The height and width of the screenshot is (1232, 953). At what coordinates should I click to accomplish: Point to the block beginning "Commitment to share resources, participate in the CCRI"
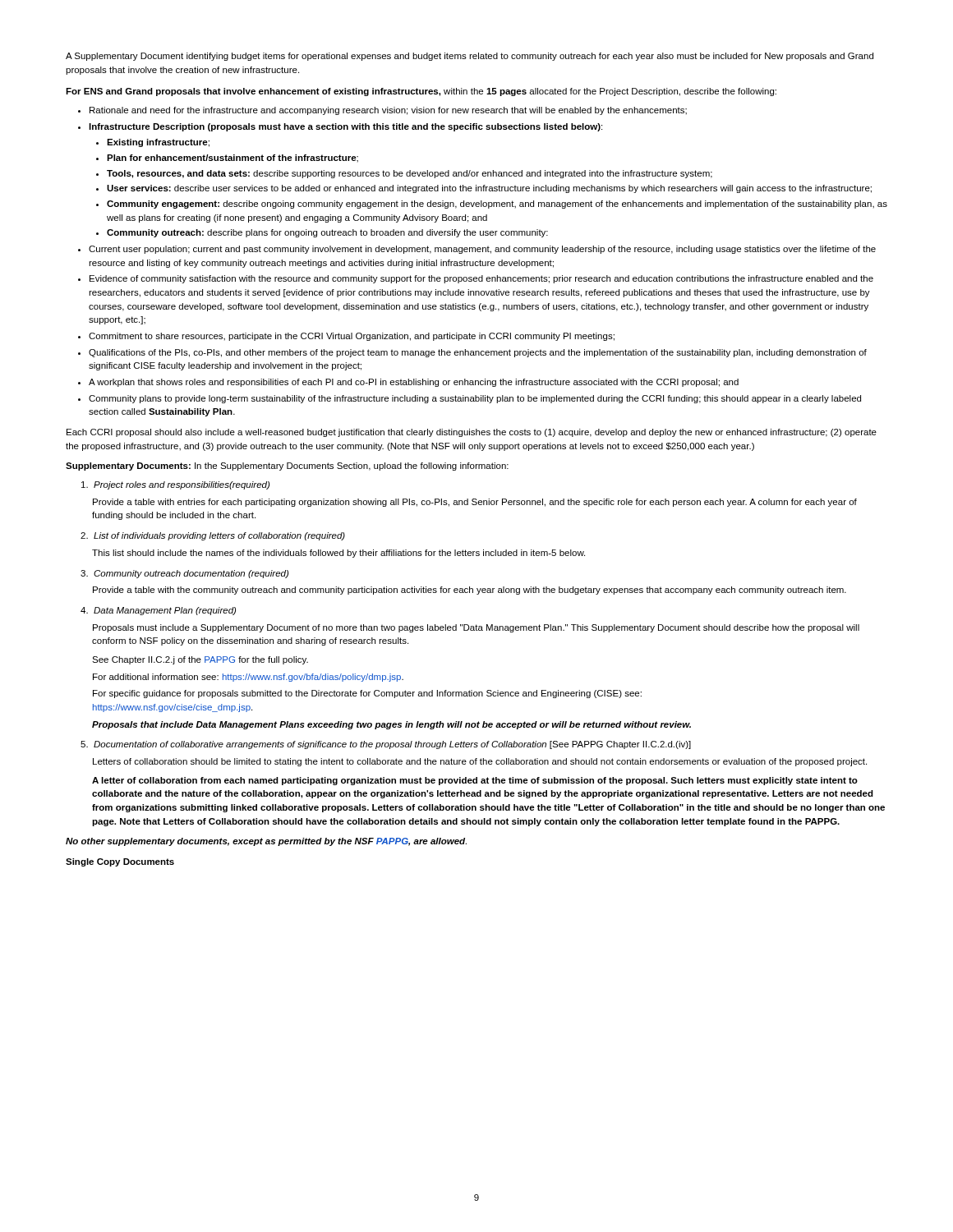tap(488, 336)
